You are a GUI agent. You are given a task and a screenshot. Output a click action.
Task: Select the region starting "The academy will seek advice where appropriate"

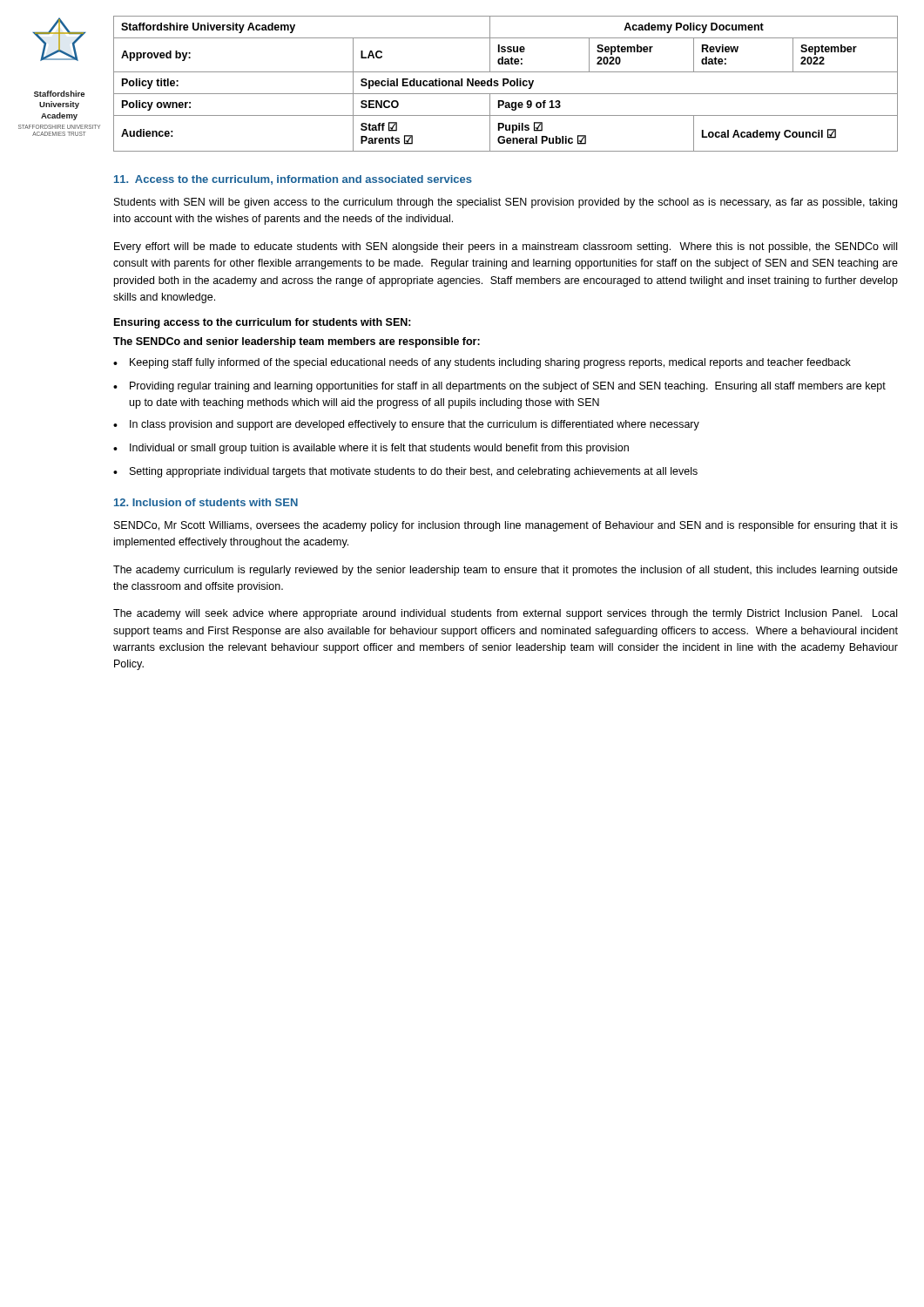(x=506, y=639)
